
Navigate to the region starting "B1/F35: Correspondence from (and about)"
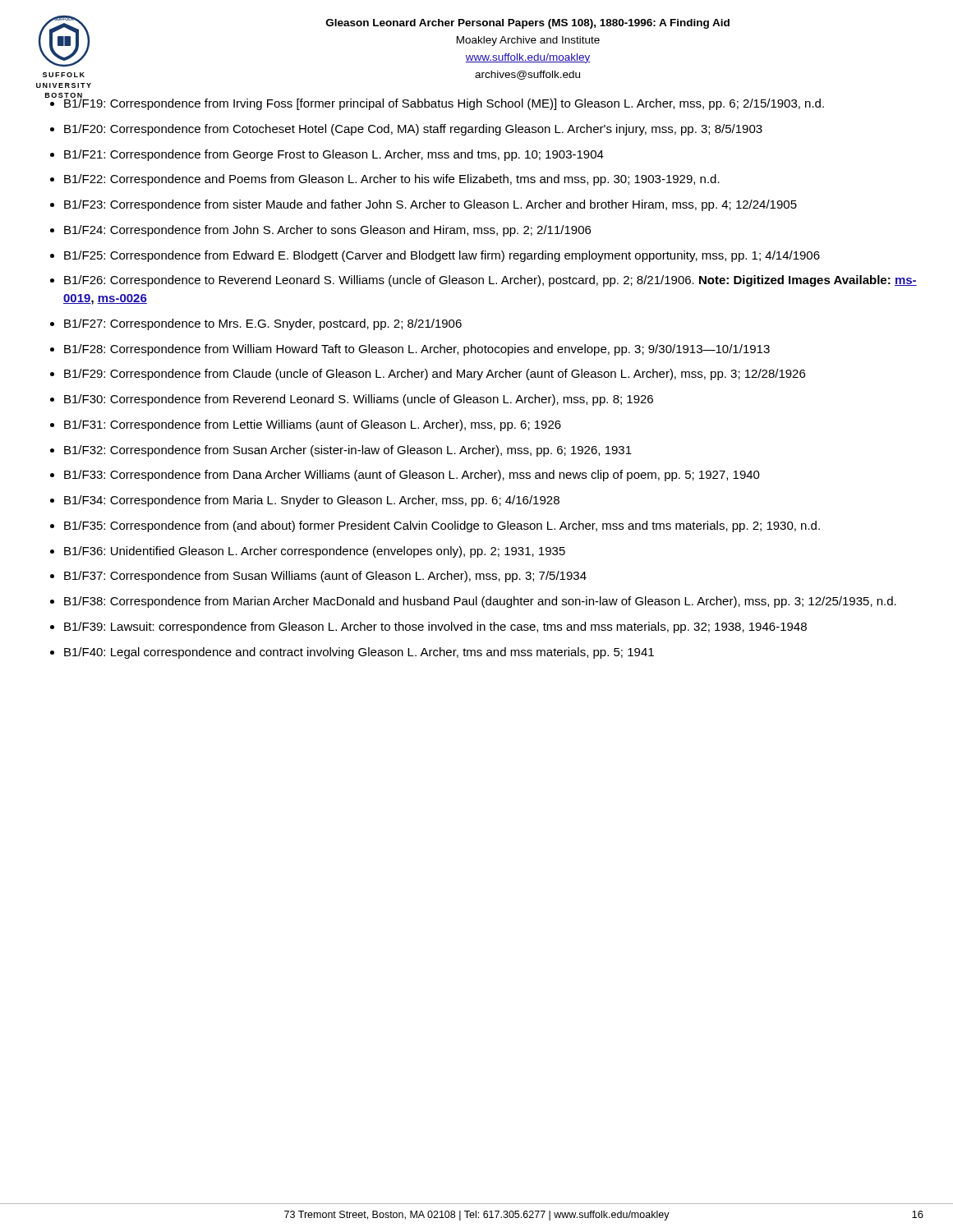pyautogui.click(x=442, y=525)
